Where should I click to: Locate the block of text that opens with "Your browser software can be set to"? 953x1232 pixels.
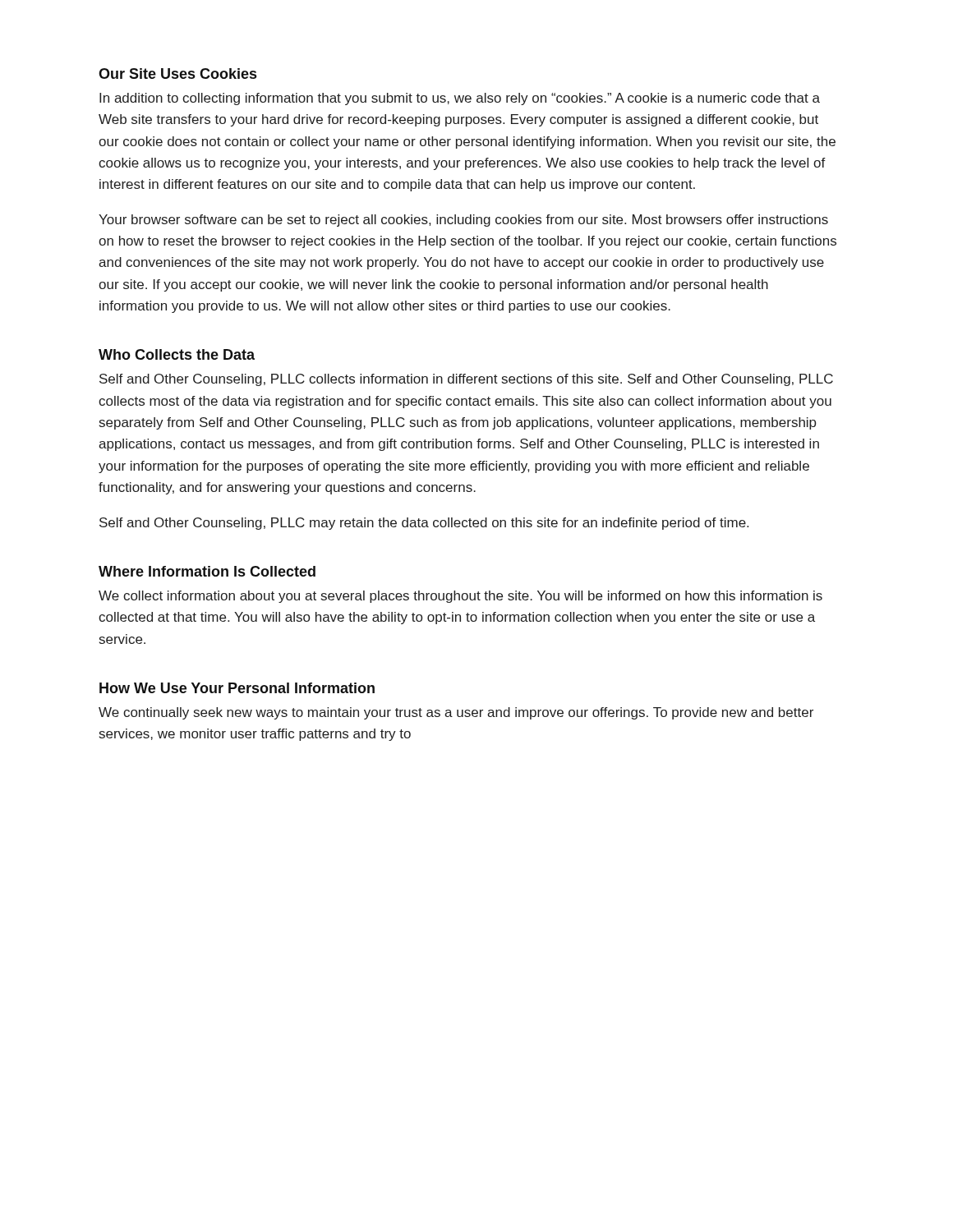(468, 263)
